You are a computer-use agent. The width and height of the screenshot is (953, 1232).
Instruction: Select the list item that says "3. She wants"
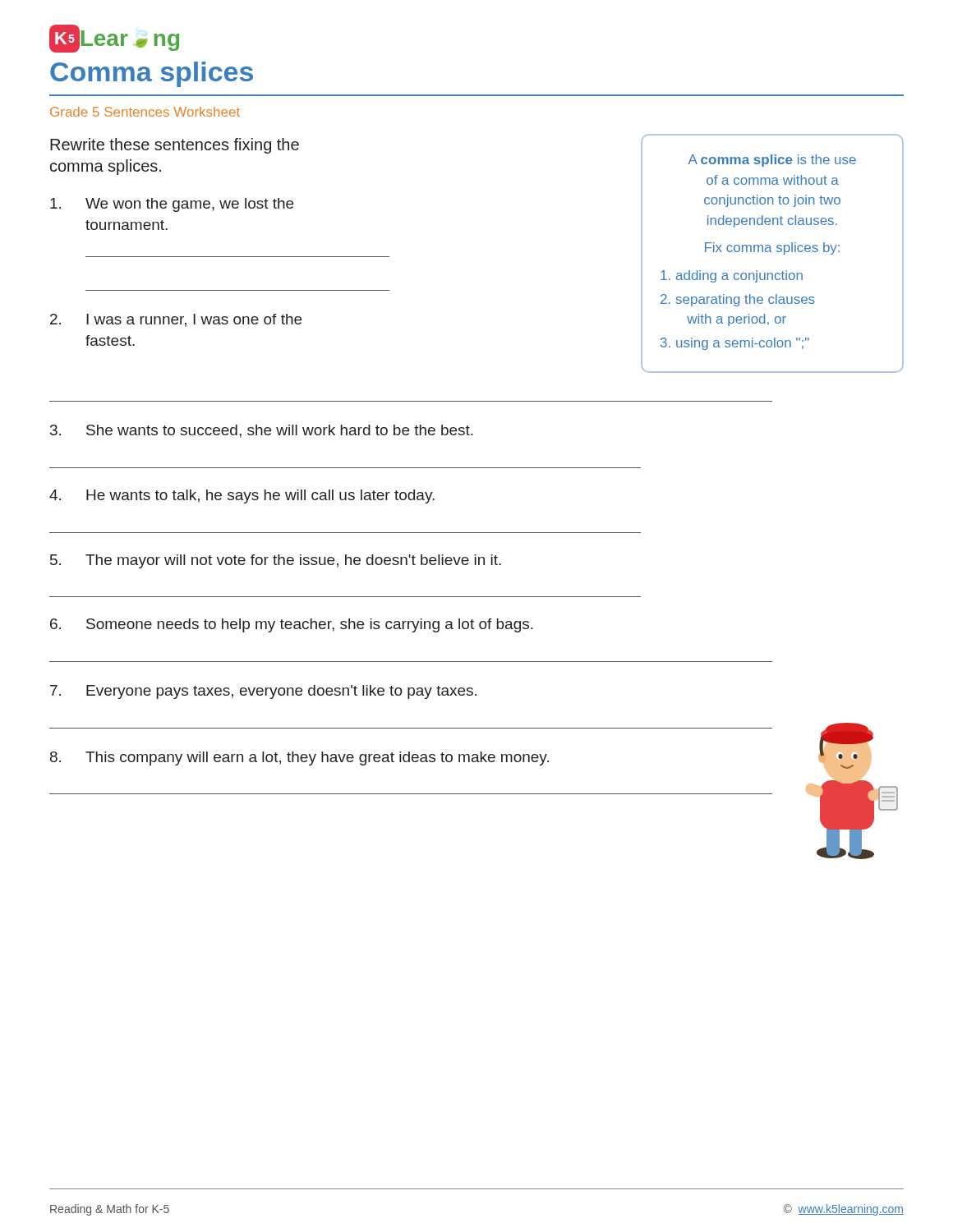point(262,431)
